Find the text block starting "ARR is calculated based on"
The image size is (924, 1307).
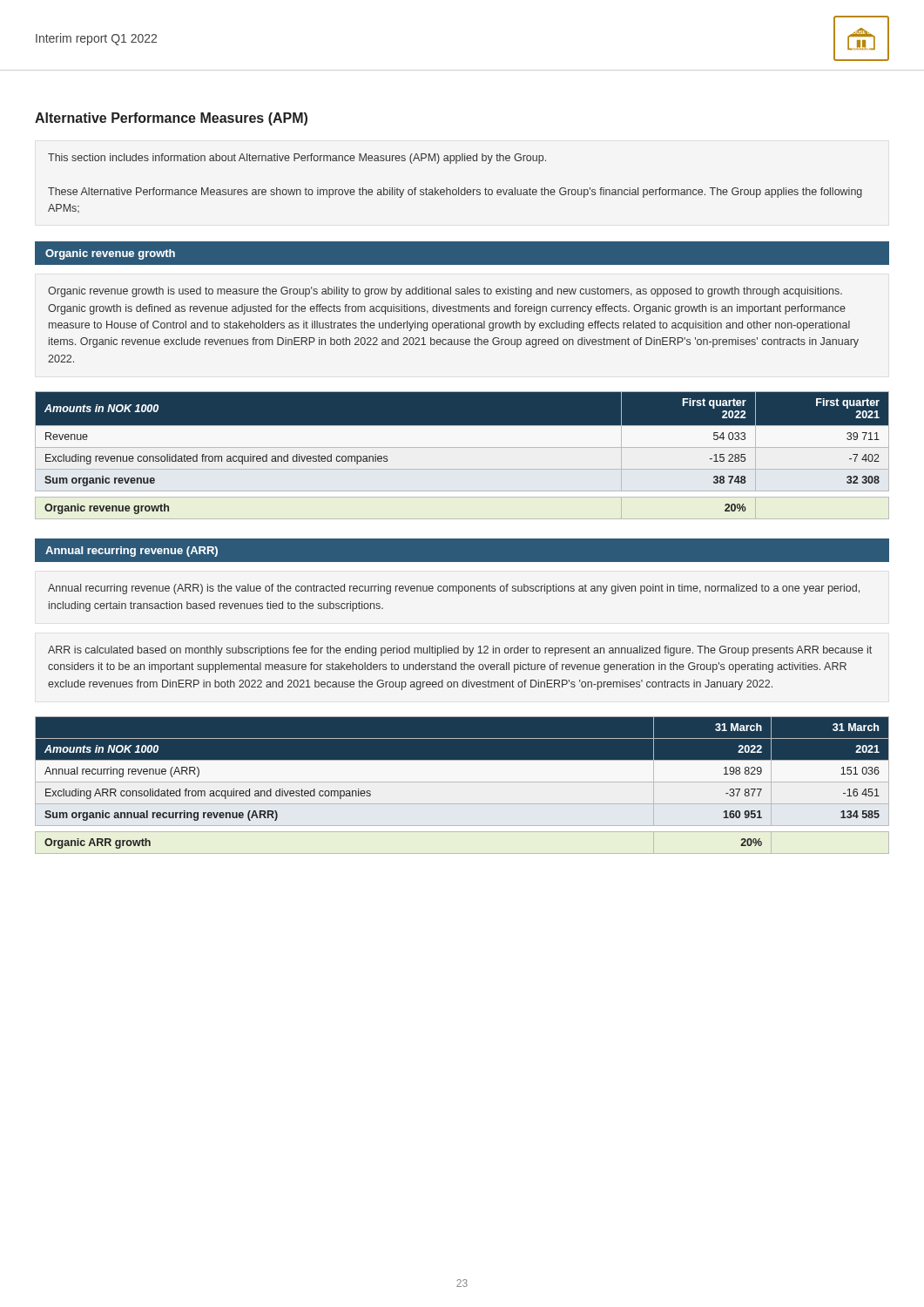tap(460, 667)
